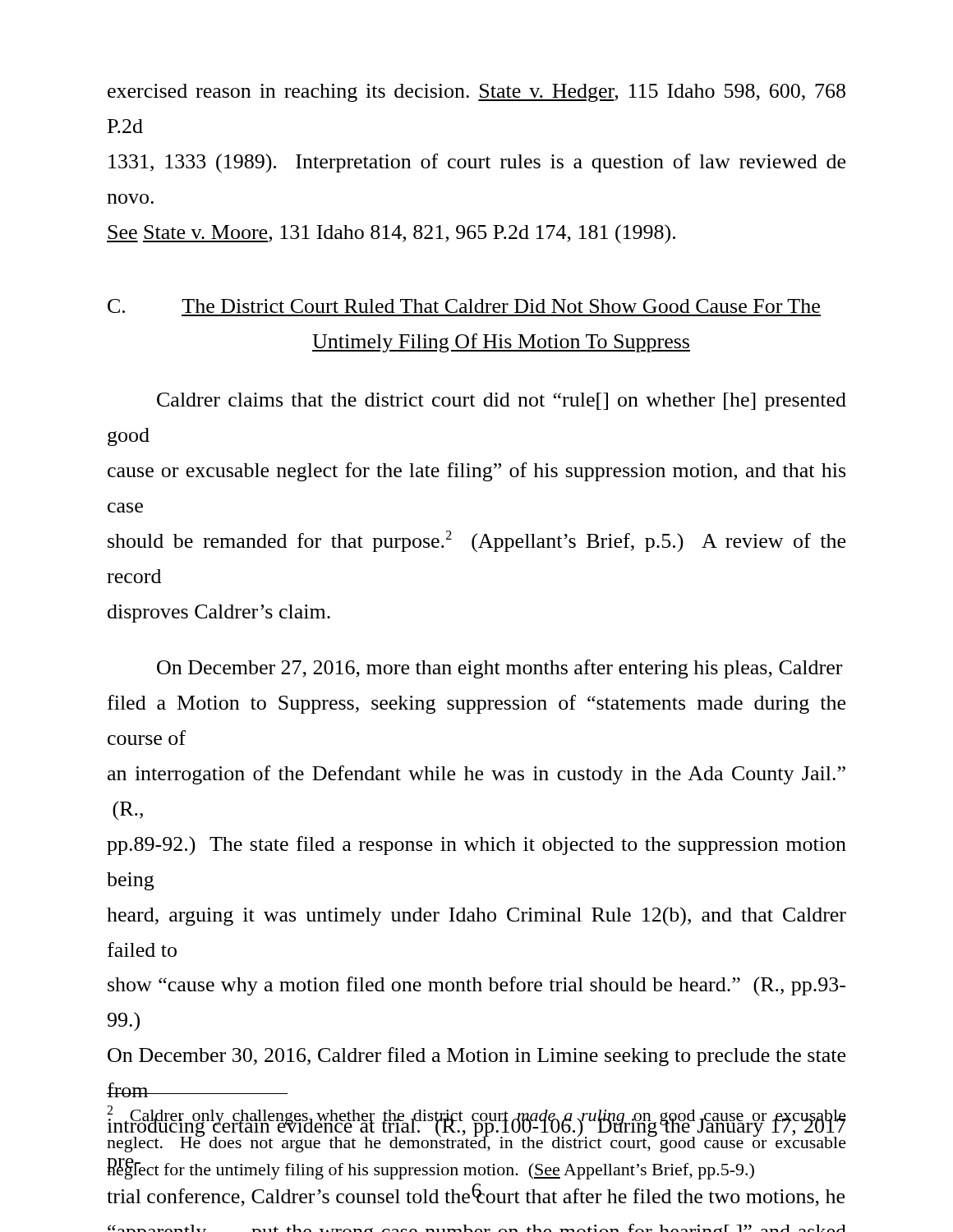The image size is (953, 1232).
Task: Point to the block beginning "introducing certain evidence at"
Action: click(x=476, y=1143)
